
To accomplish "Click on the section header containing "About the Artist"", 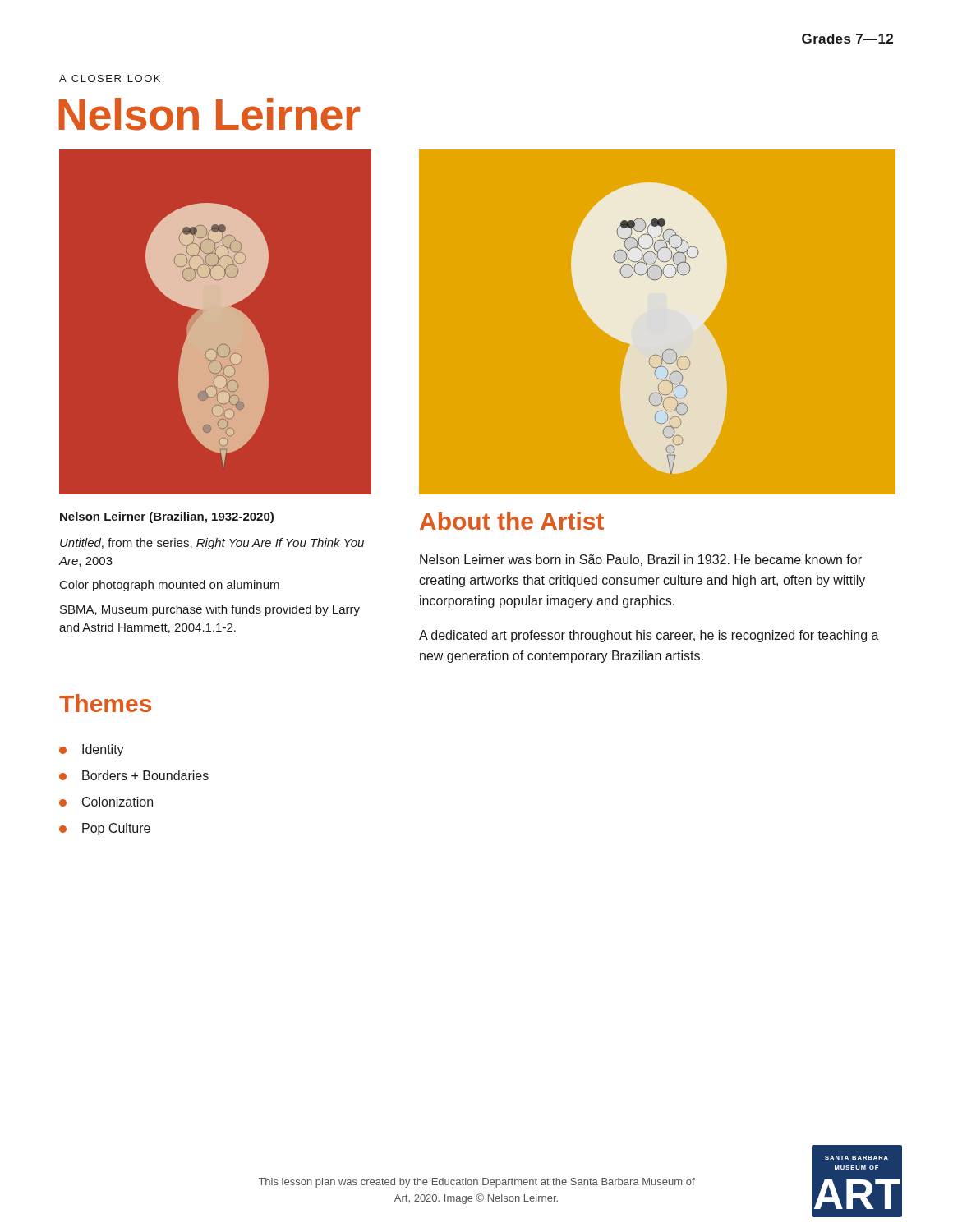I will coord(512,521).
